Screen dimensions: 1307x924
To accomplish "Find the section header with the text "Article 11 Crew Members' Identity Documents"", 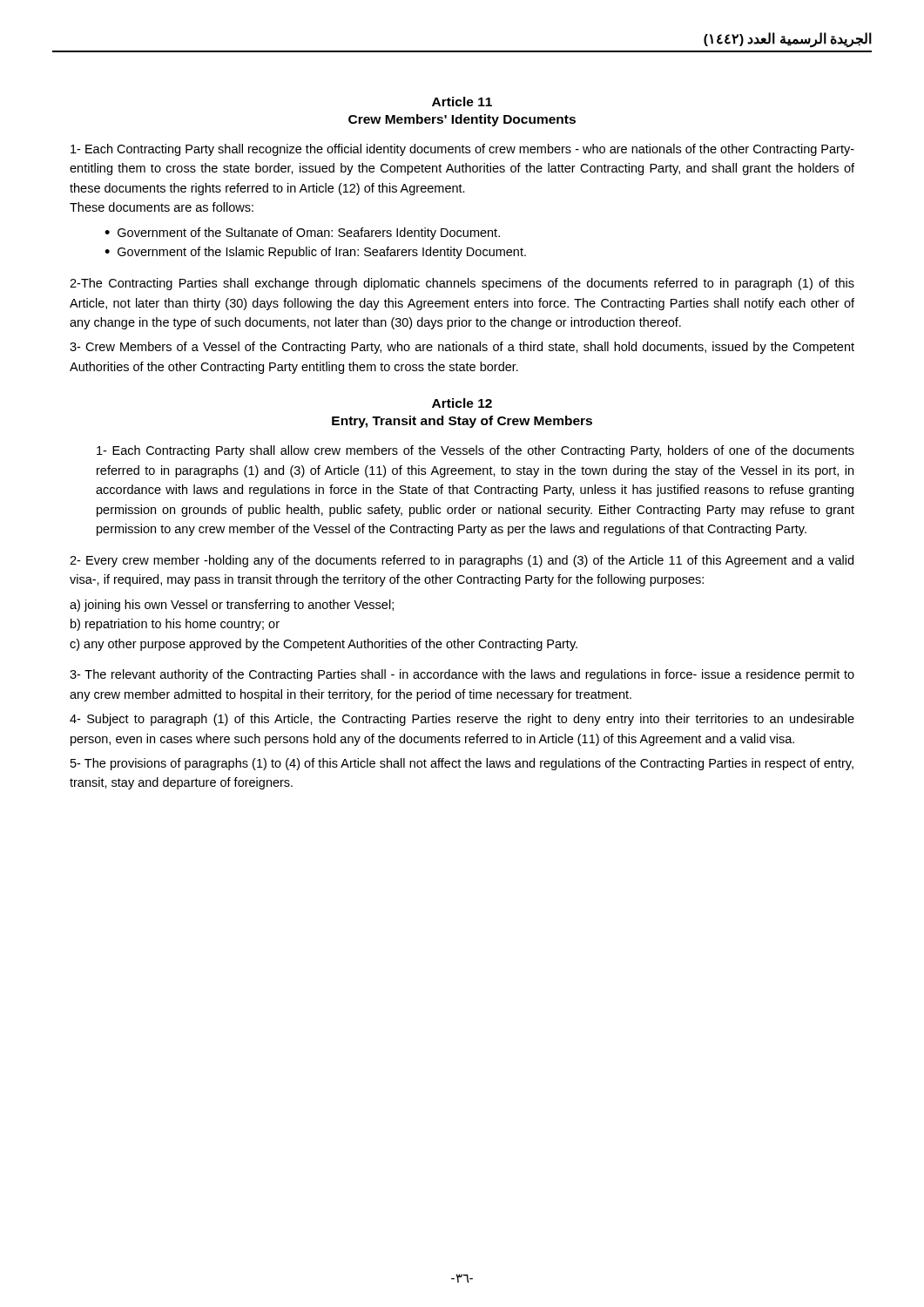I will pos(462,111).
